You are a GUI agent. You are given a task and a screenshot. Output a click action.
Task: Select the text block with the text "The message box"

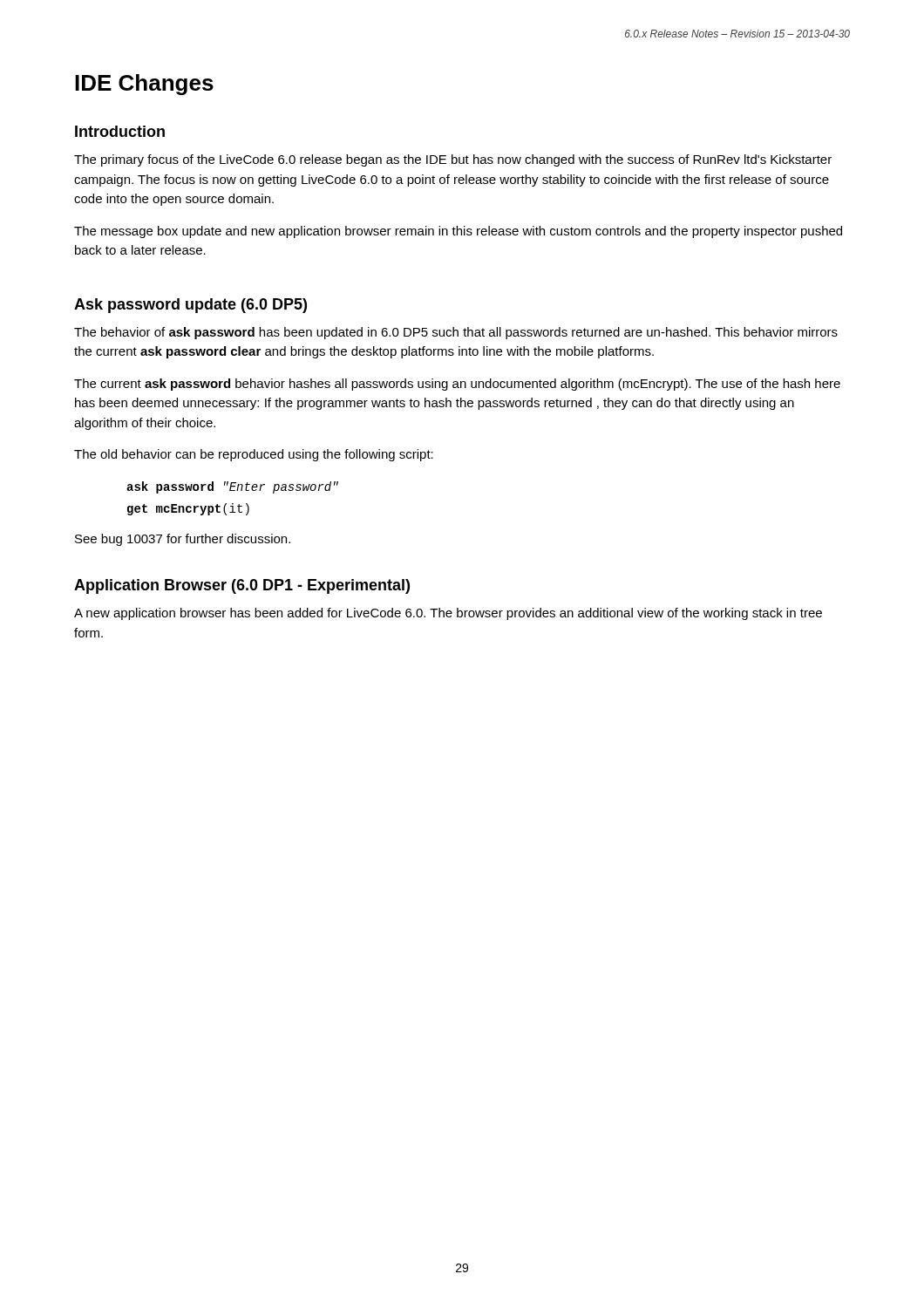coord(462,241)
